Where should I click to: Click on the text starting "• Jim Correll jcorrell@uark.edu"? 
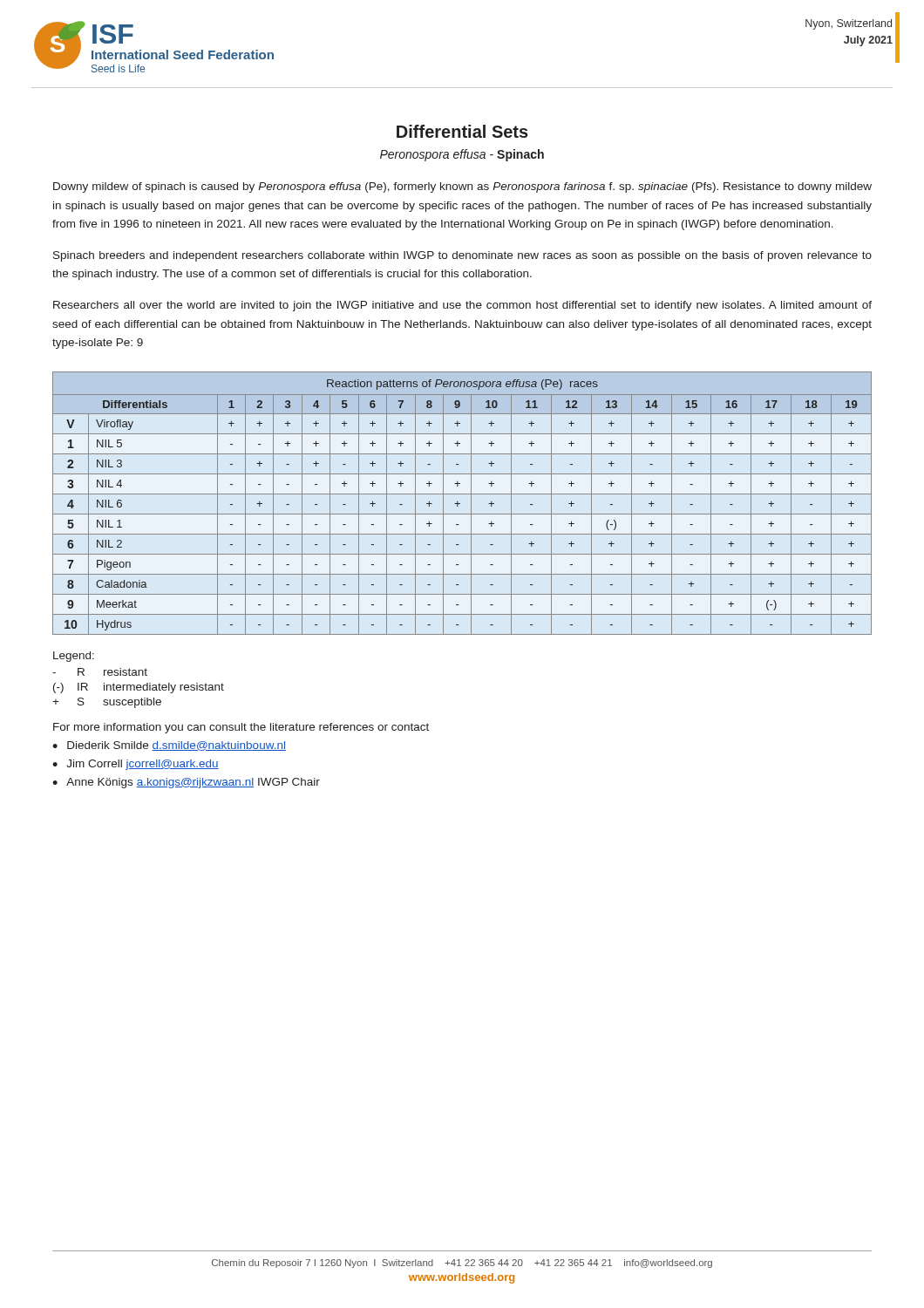pos(135,765)
